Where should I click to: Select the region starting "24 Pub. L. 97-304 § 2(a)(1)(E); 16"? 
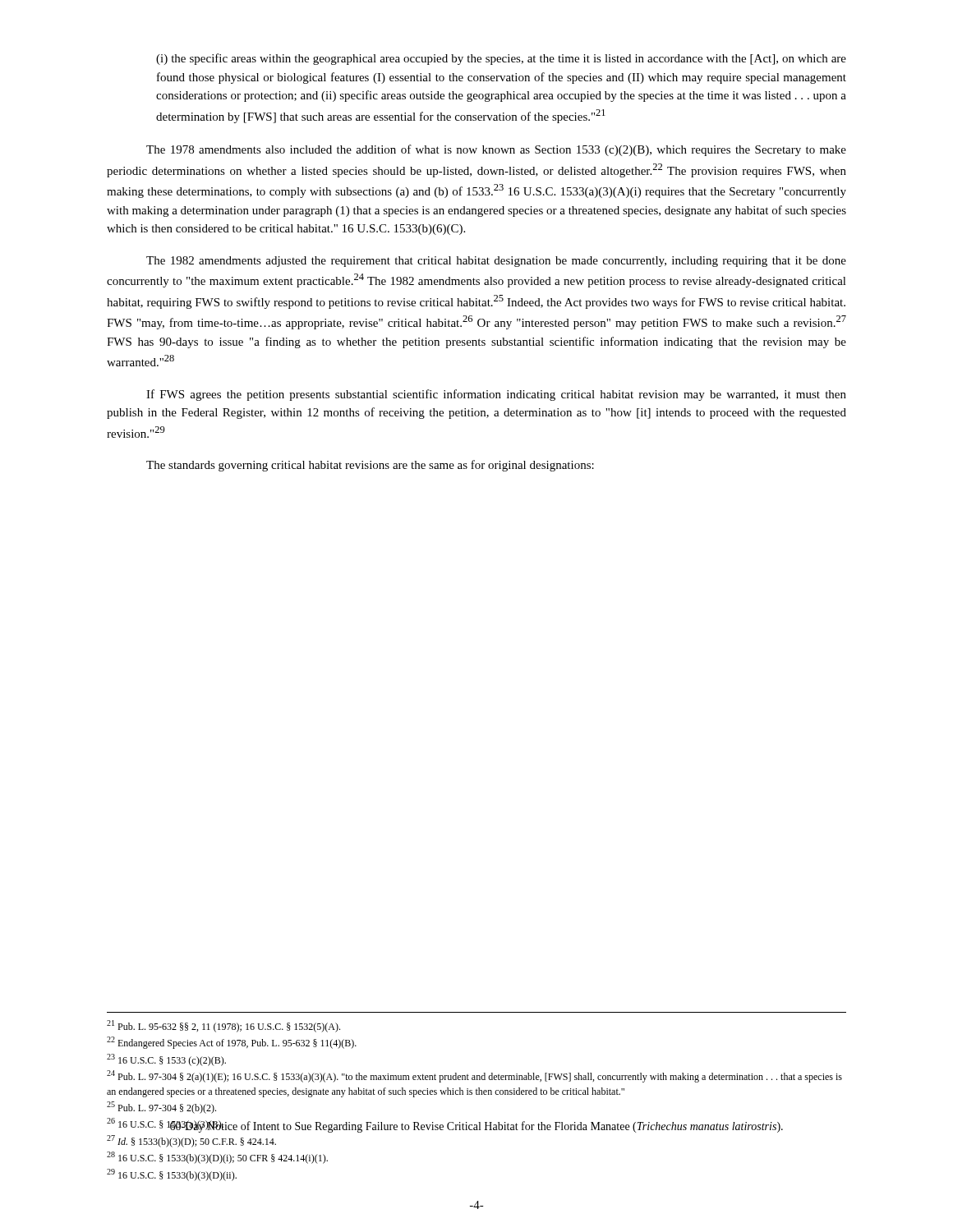coord(474,1083)
